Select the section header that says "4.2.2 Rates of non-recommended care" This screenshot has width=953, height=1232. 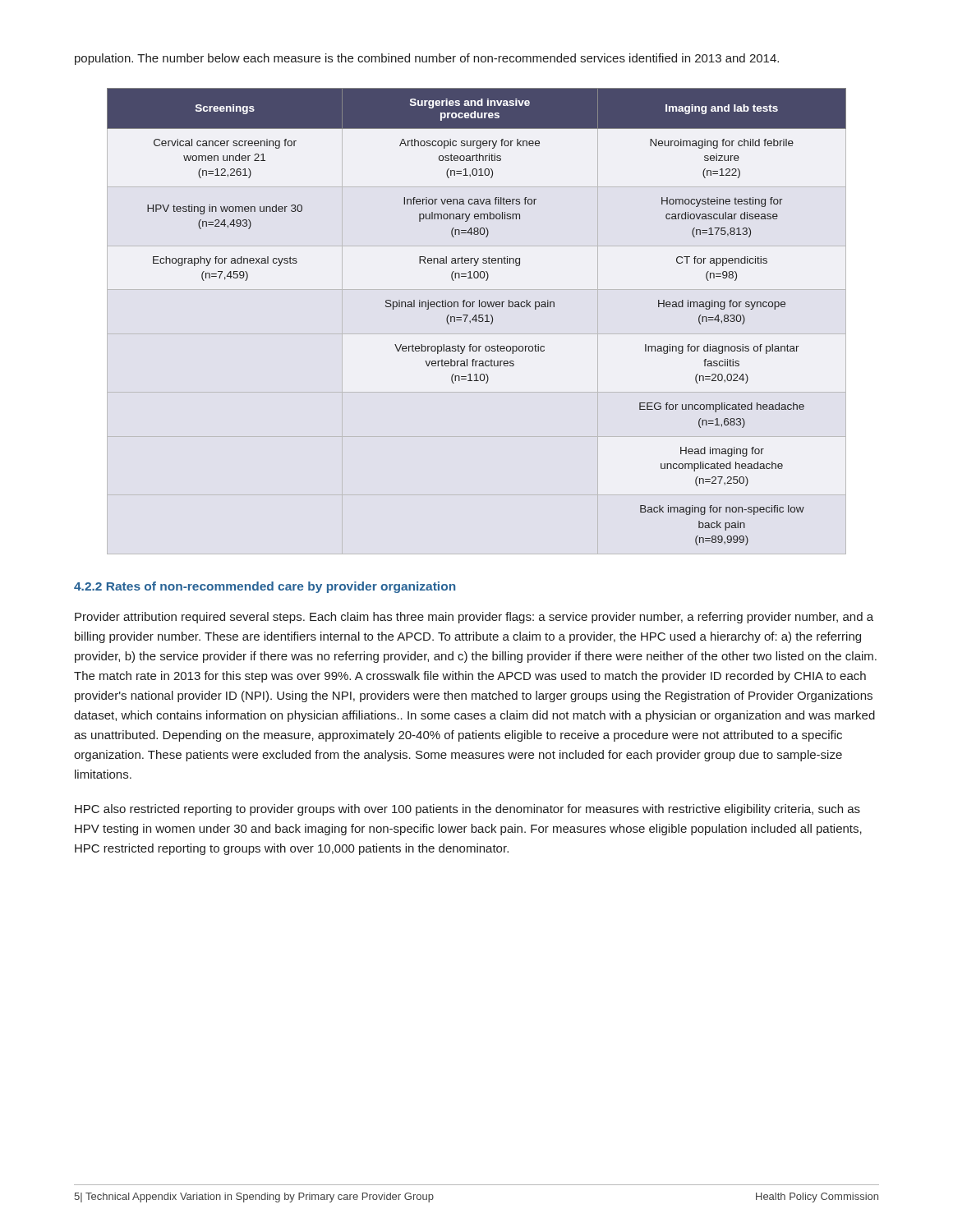coord(265,586)
